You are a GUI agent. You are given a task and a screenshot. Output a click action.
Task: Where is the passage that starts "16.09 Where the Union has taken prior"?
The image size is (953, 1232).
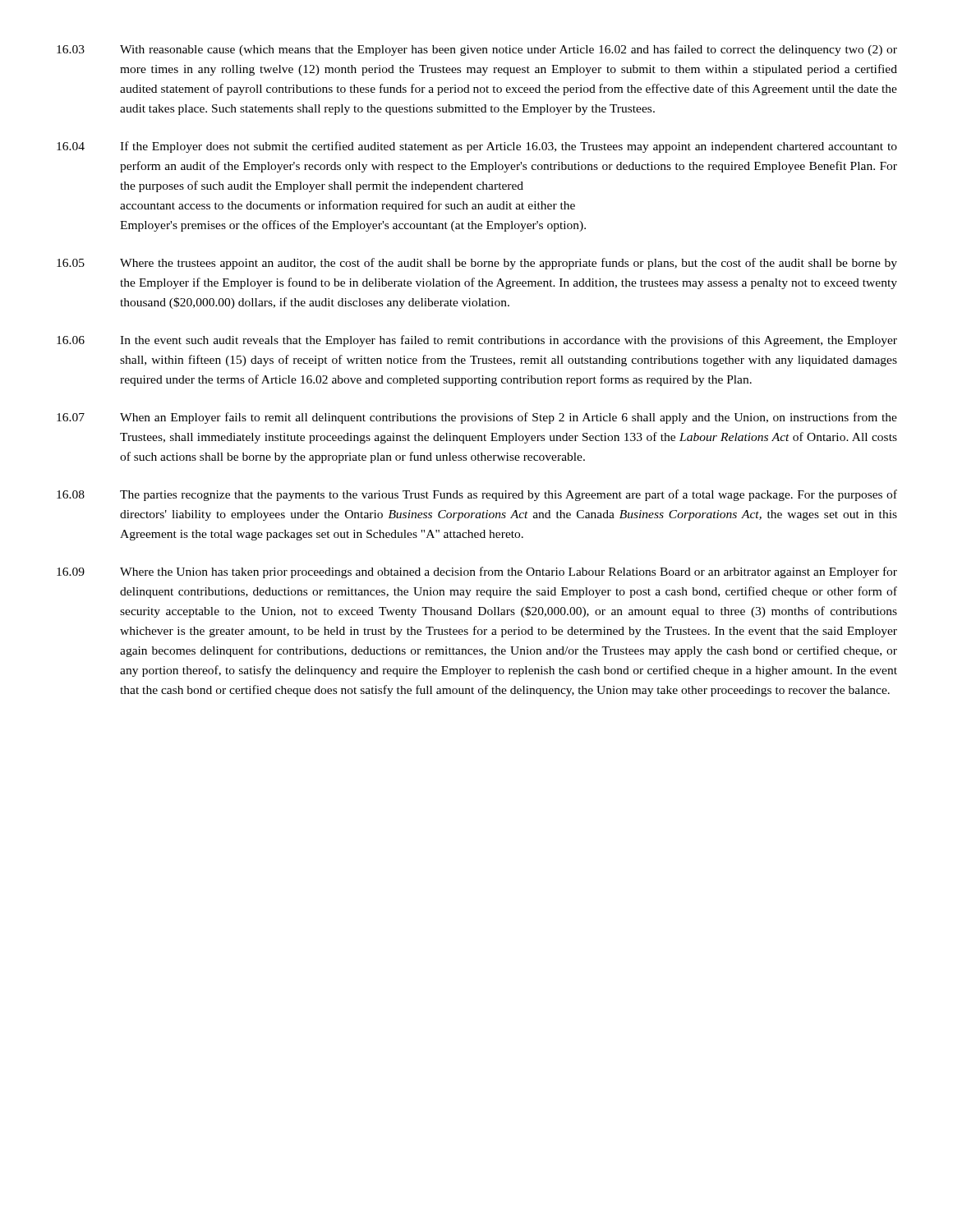click(476, 631)
